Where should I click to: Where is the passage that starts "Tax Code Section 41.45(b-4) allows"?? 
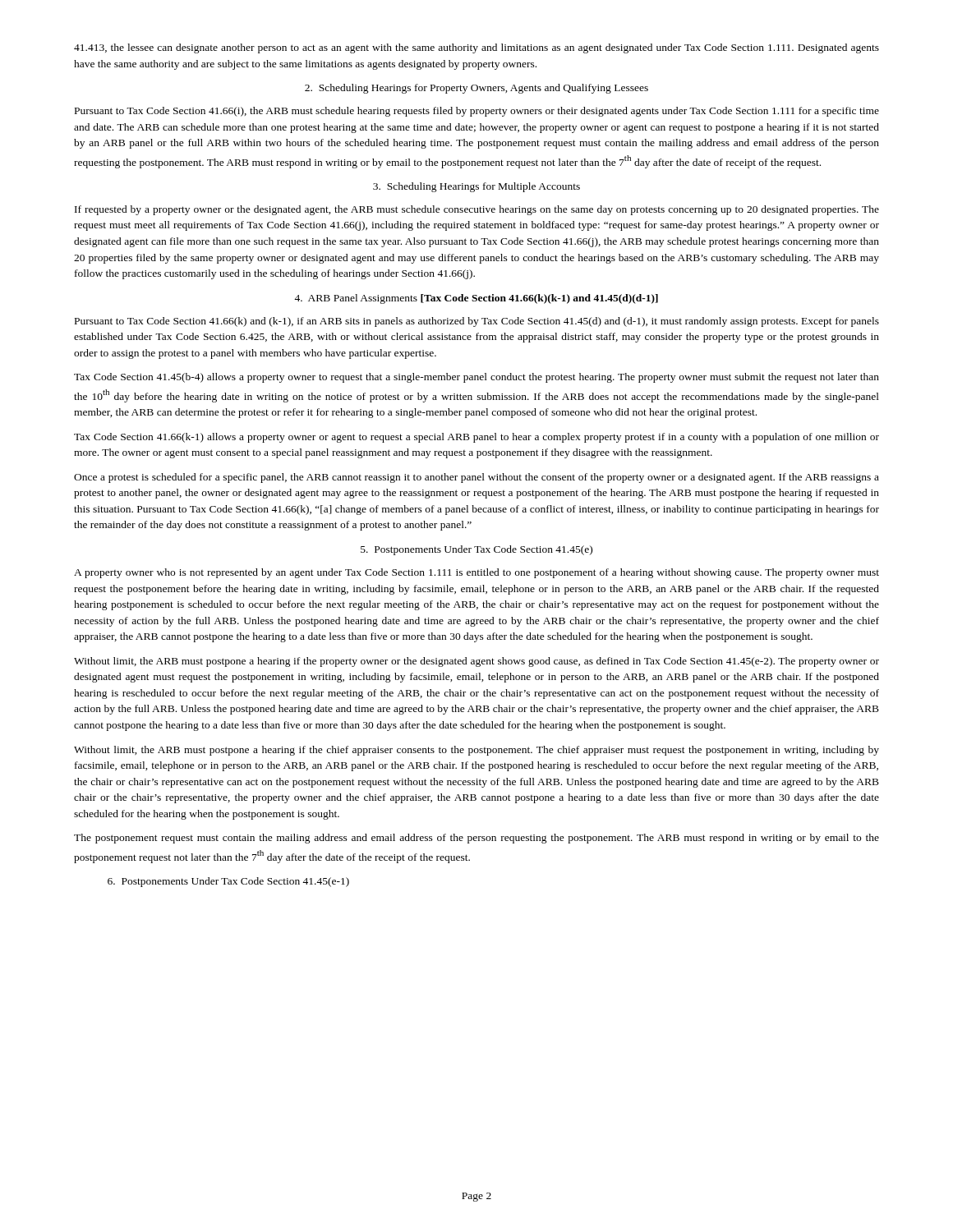[476, 394]
